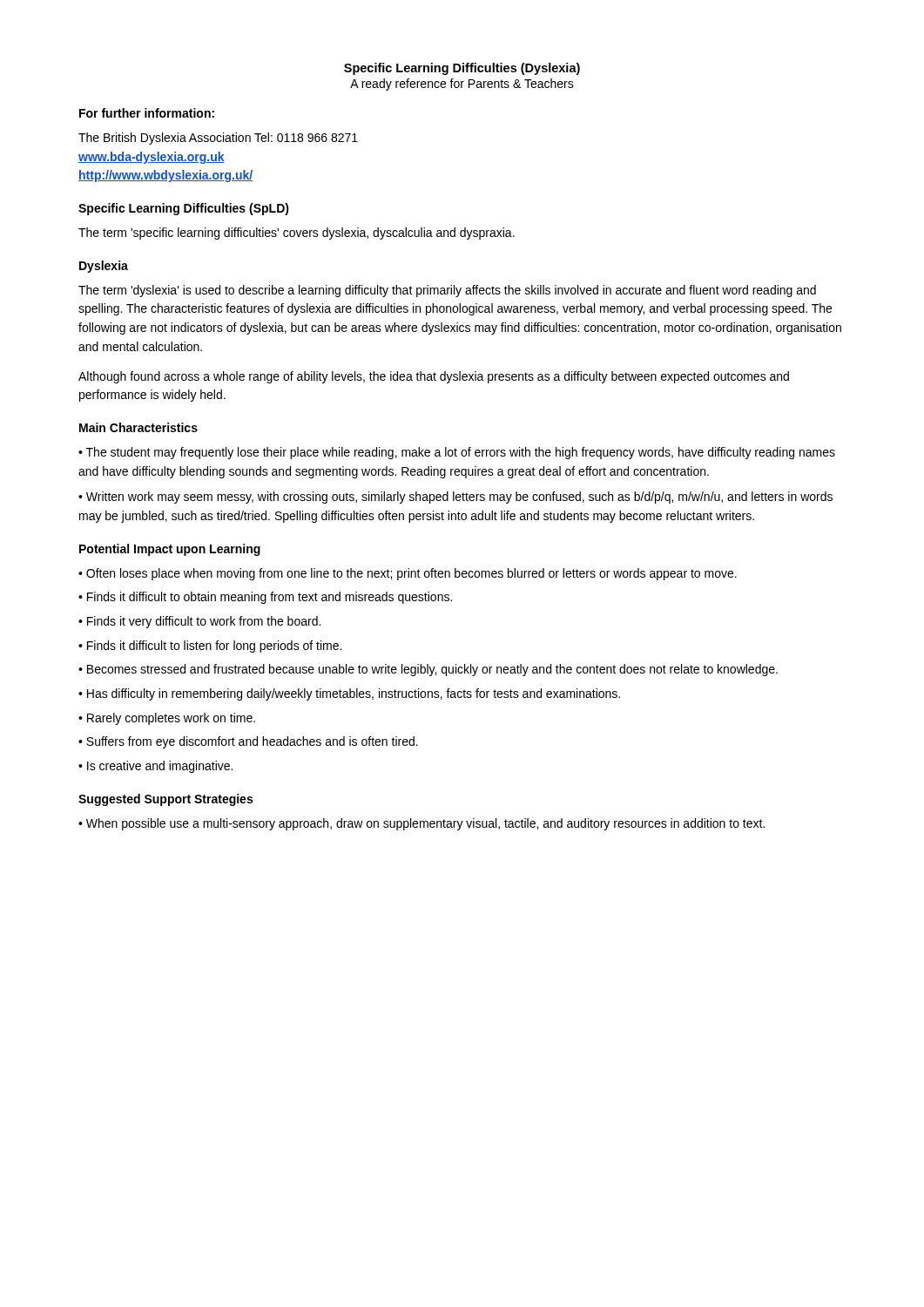This screenshot has width=924, height=1307.
Task: Where is the passage that starts "The British Dyslexia Association Tel: 0118 966"?
Action: 218,157
